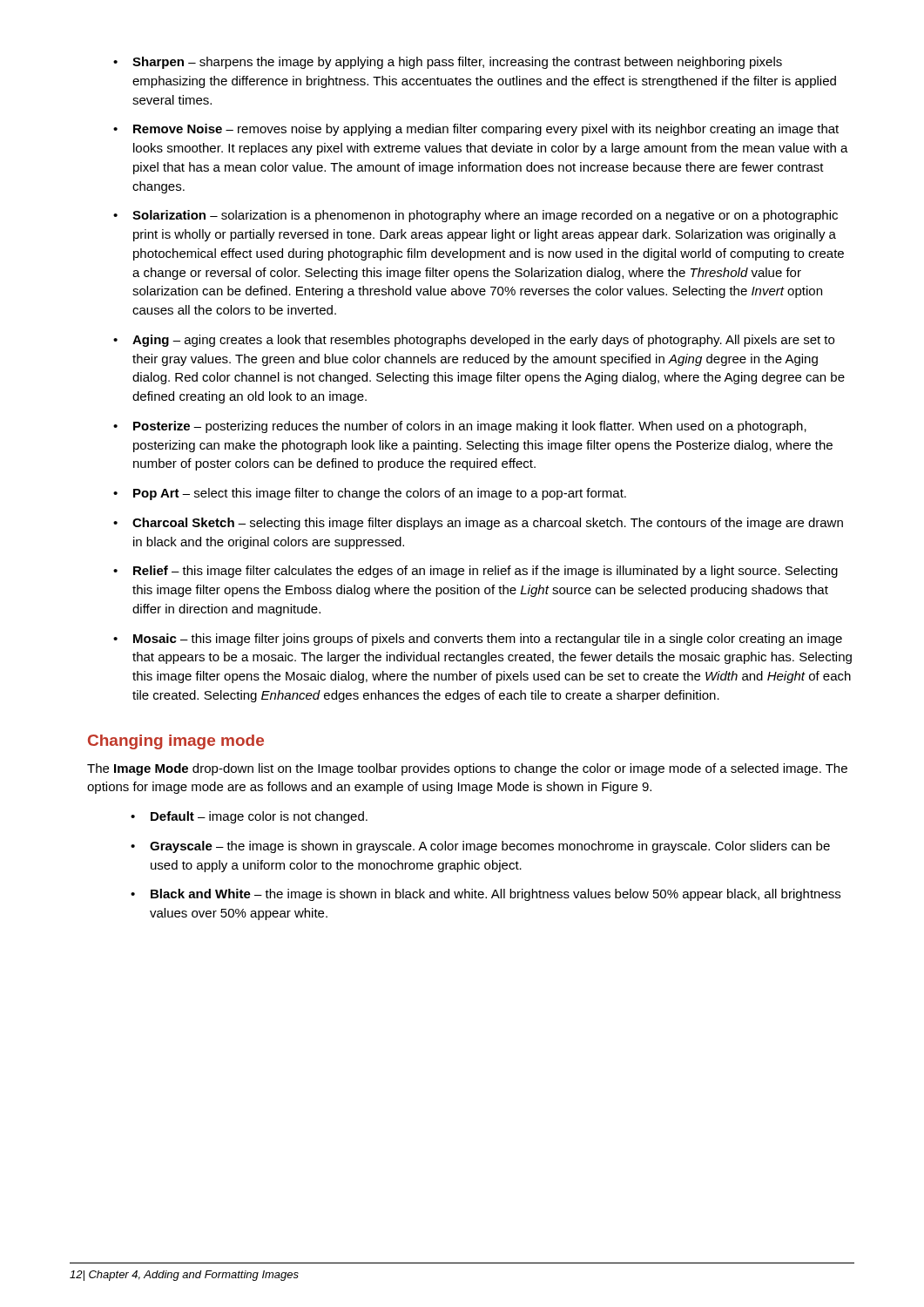Click the passage that begins "• Sharpen – sharpens"
The height and width of the screenshot is (1307, 924).
(x=484, y=81)
